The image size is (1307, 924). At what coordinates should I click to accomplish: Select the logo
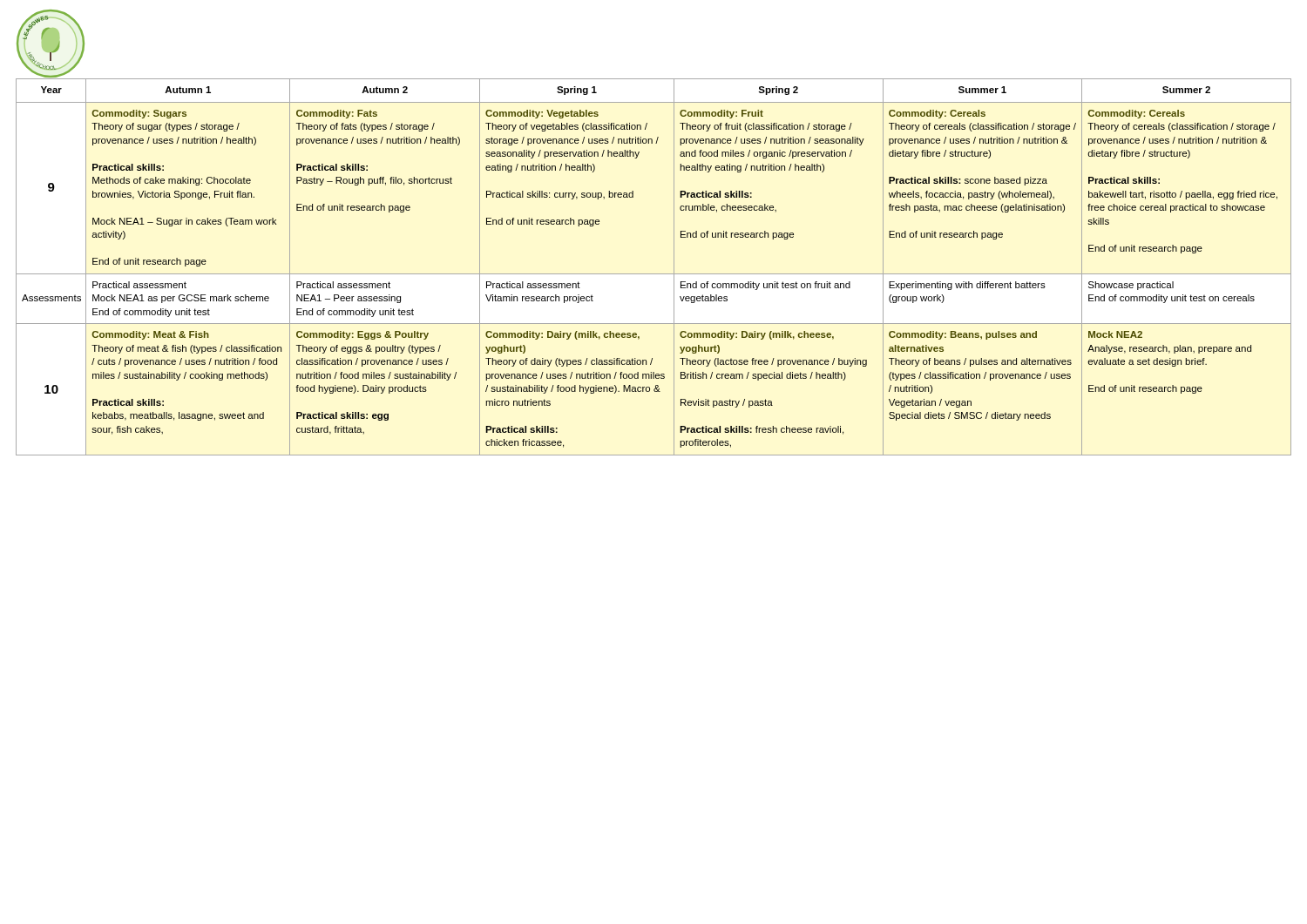pos(51,44)
